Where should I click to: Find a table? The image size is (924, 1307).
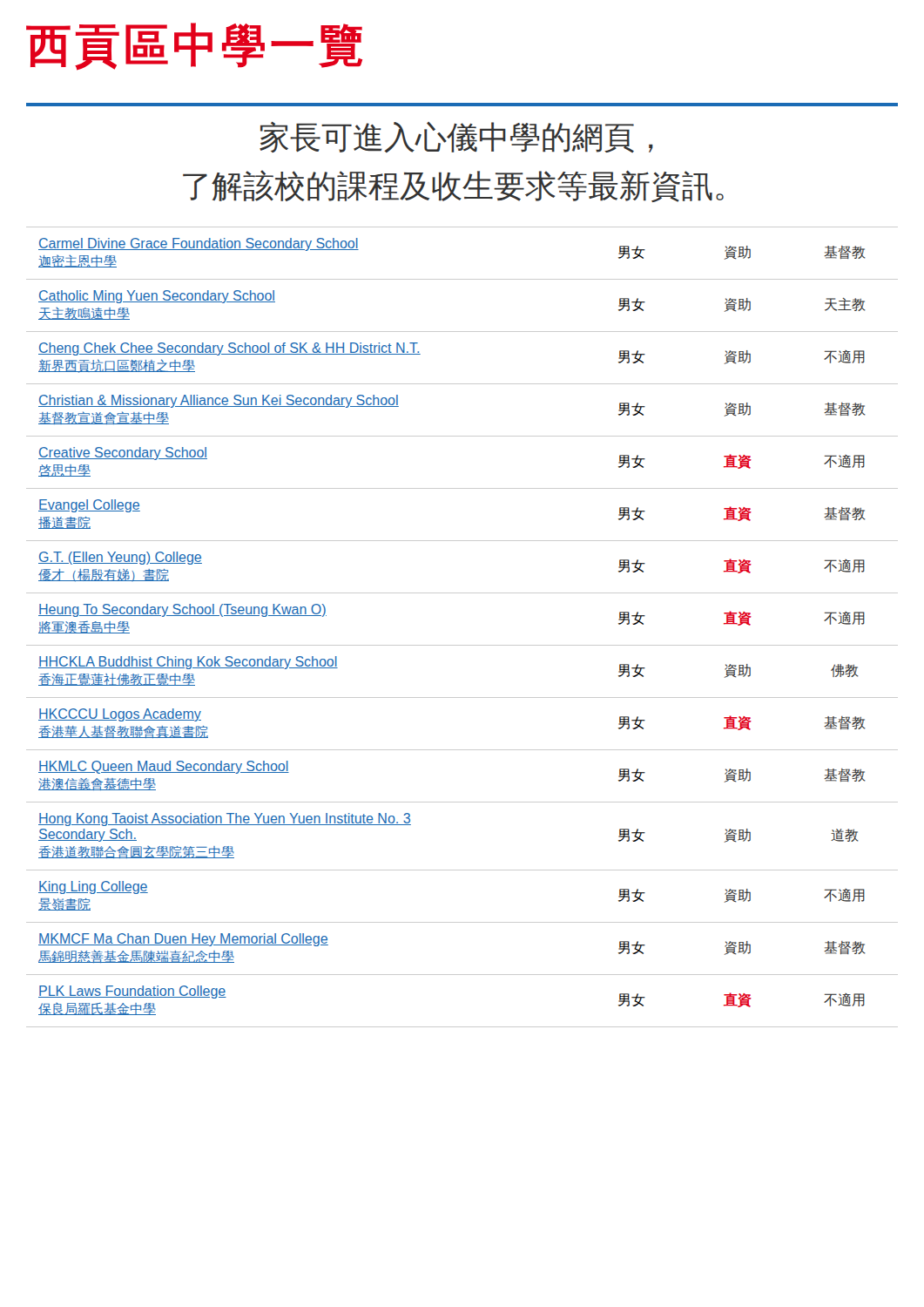pos(462,627)
